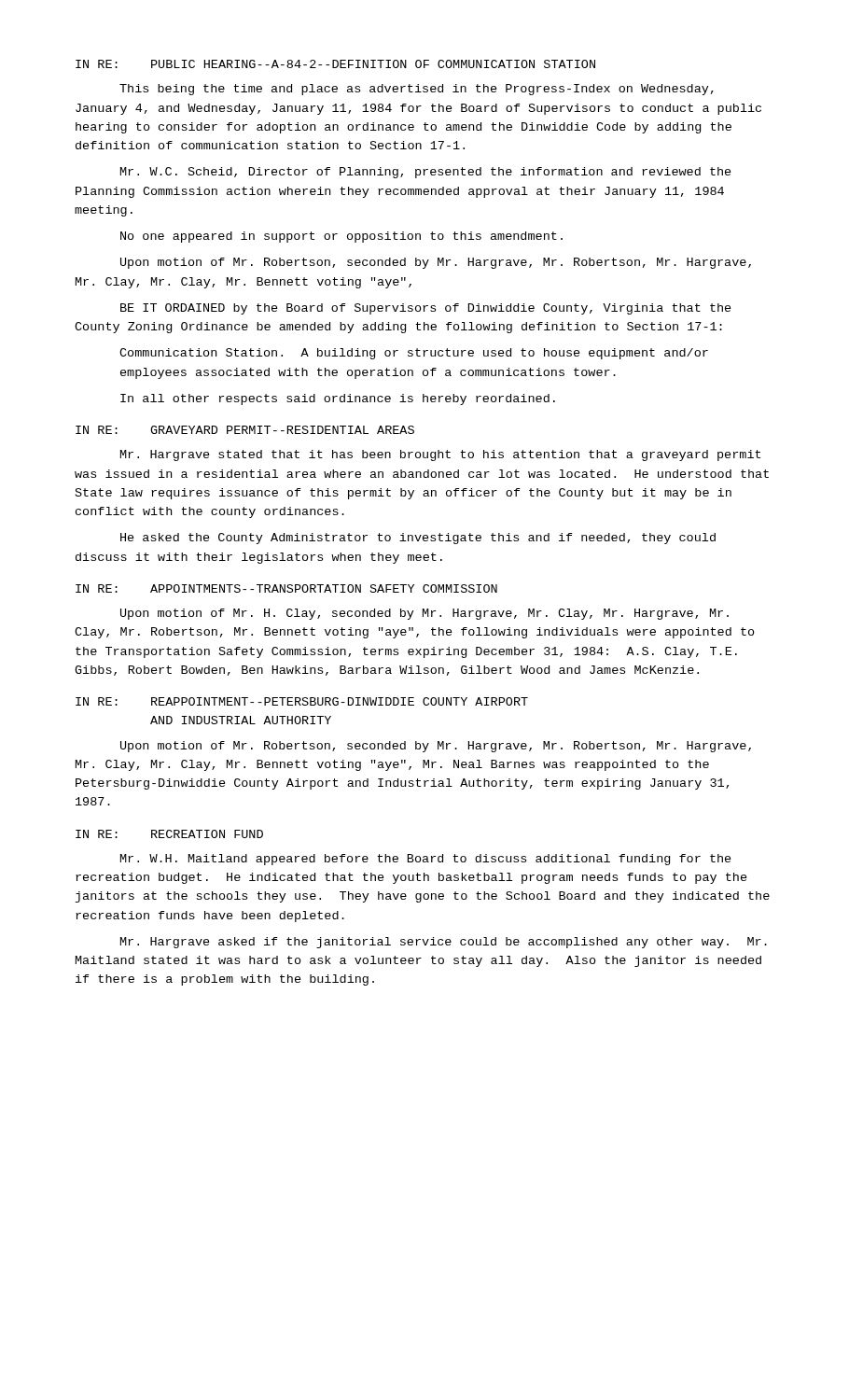Find the block on this page that starts "Mr. W.C. Scheid, Director"
This screenshot has height=1400, width=849.
click(x=403, y=191)
